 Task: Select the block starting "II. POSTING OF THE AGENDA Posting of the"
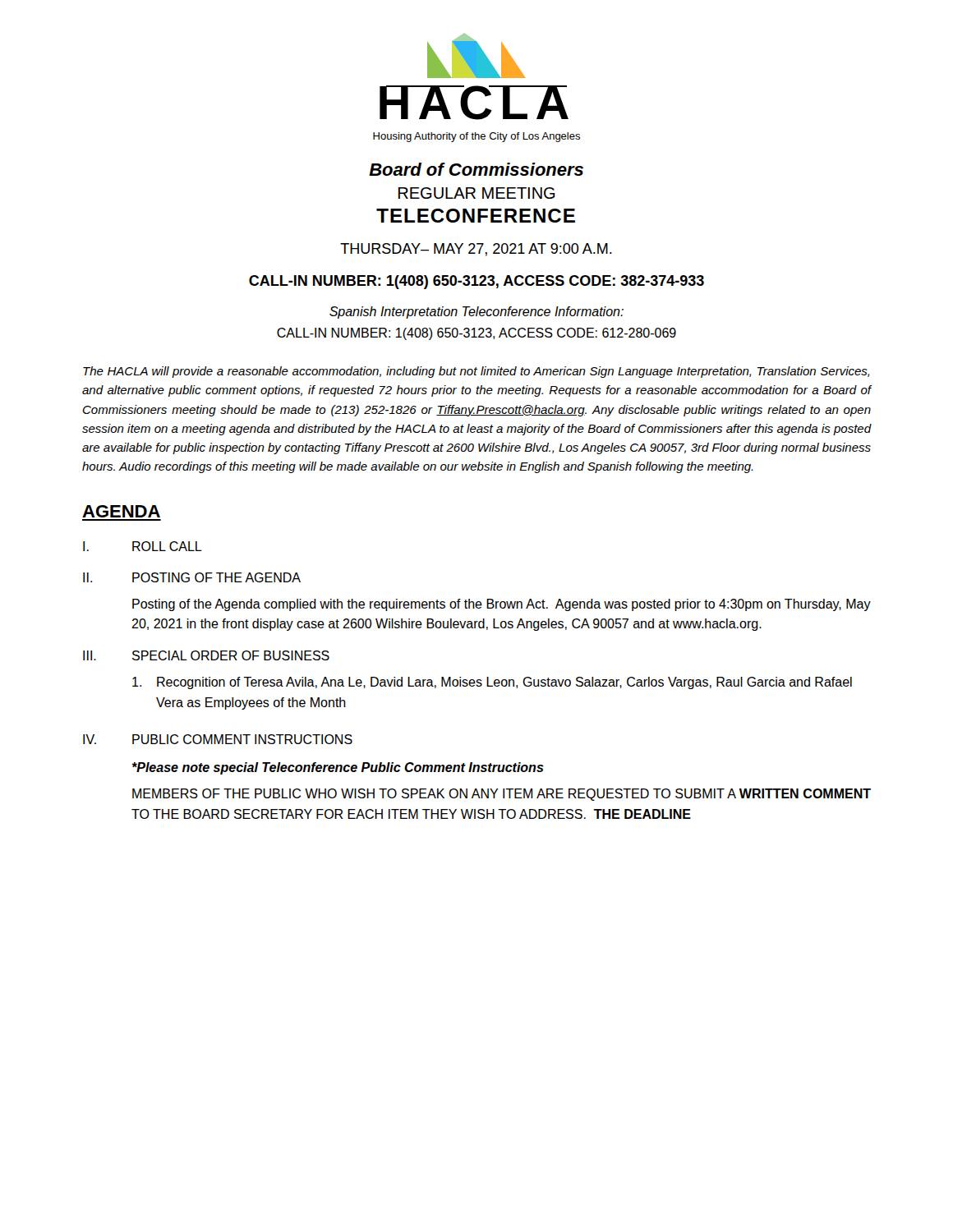coord(476,602)
